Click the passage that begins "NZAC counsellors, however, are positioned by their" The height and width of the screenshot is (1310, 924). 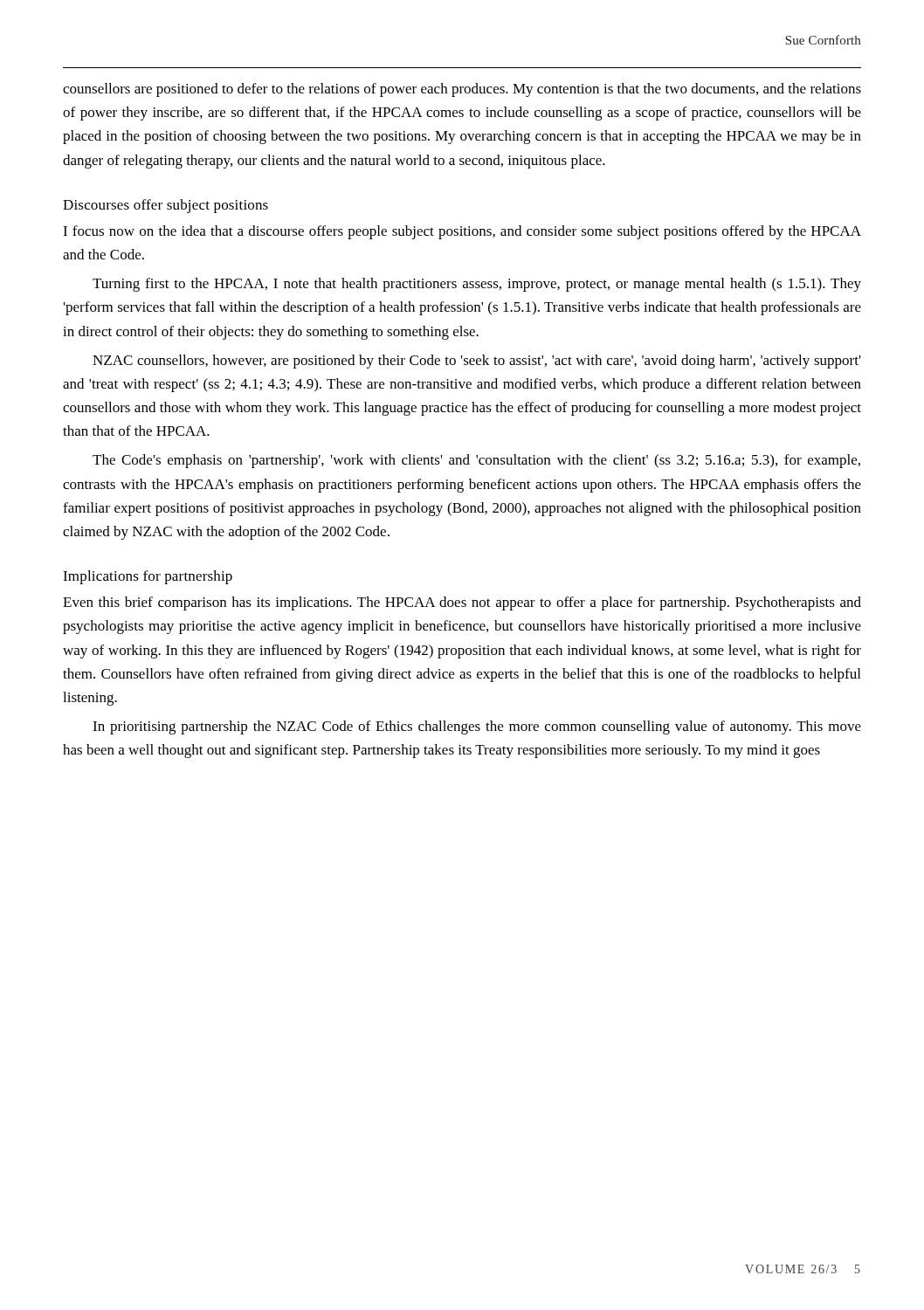point(462,396)
